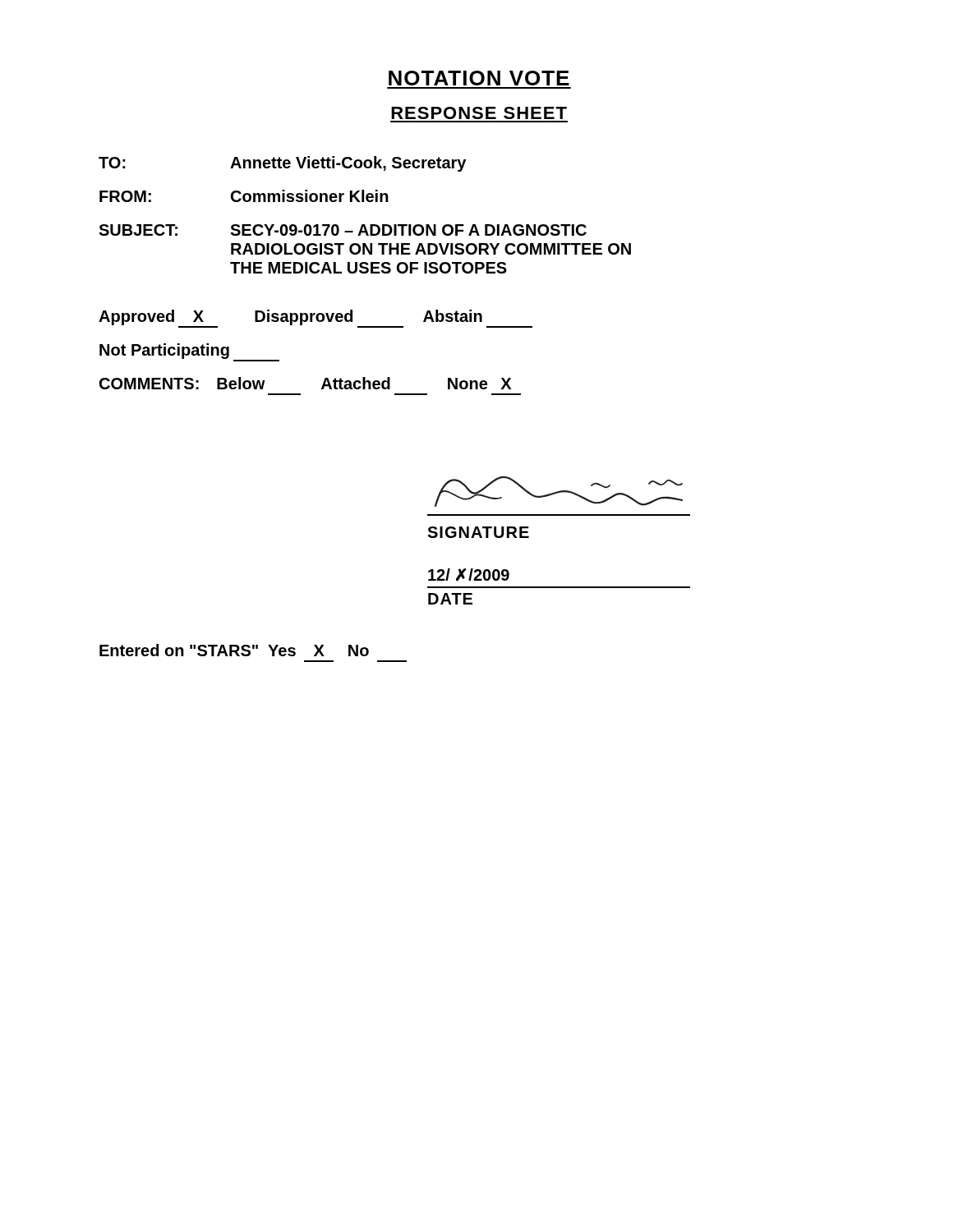Locate the text with the text "Not Participating"
The height and width of the screenshot is (1232, 958).
tap(189, 351)
